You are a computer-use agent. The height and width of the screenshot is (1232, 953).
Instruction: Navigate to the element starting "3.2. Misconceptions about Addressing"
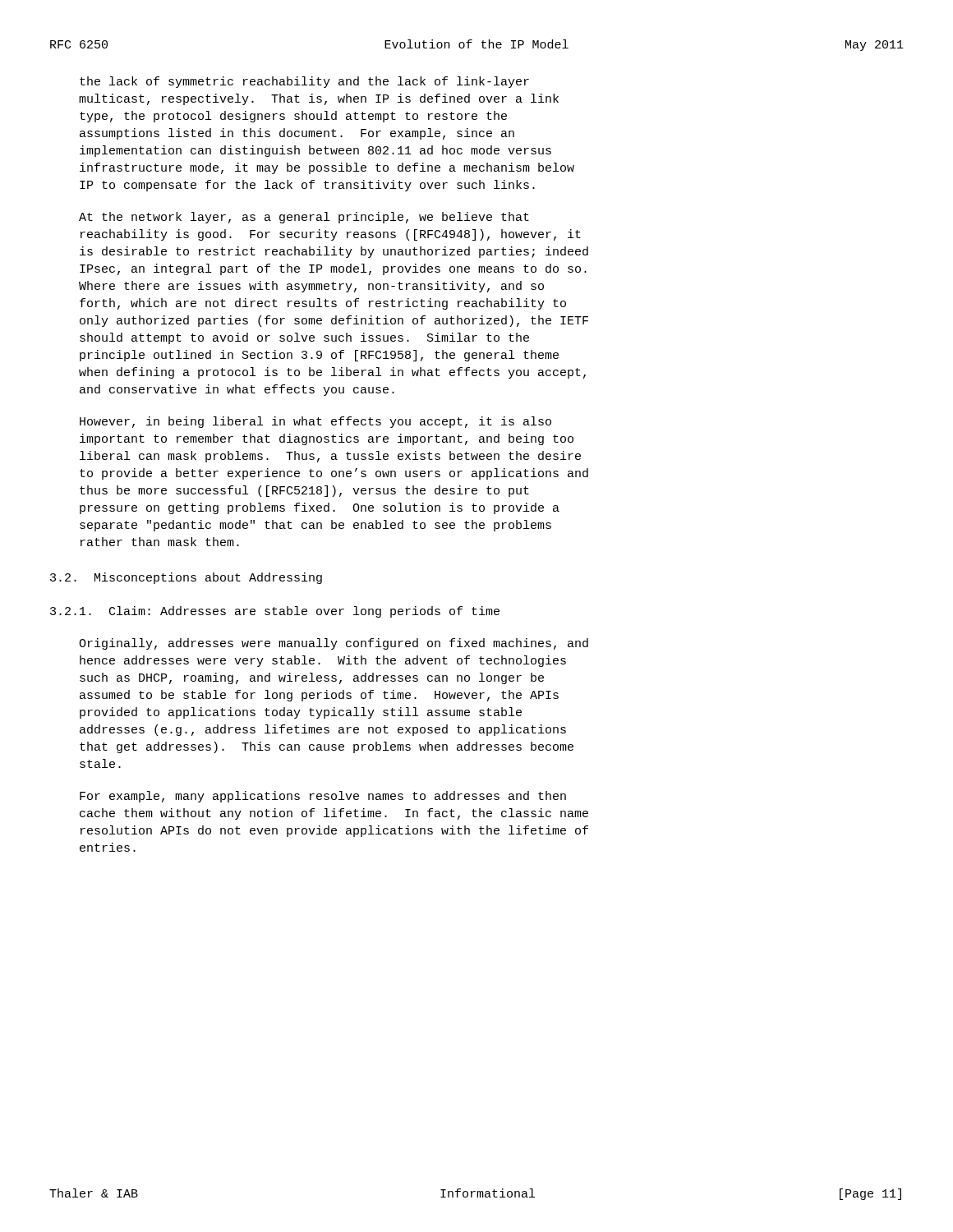point(186,579)
